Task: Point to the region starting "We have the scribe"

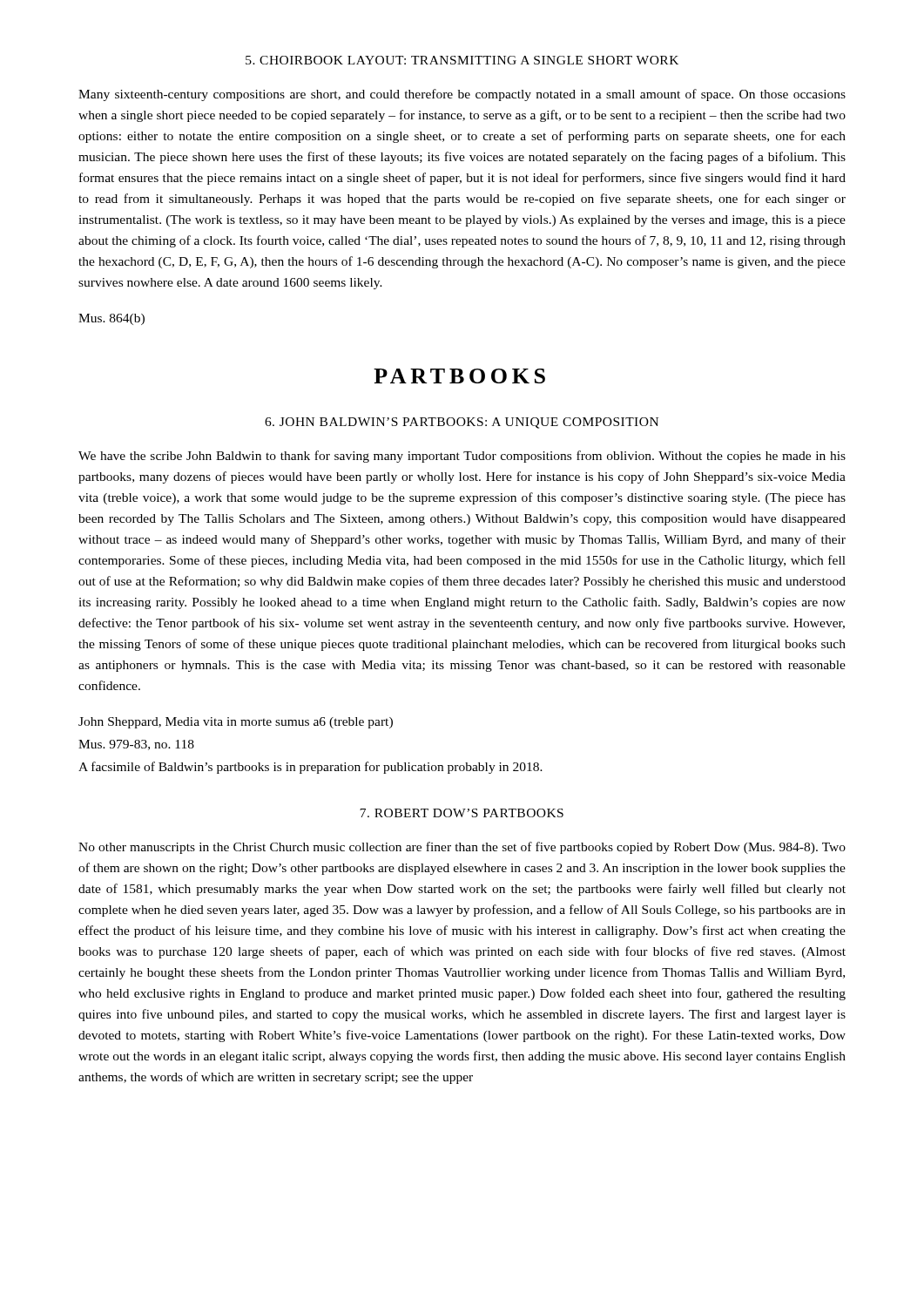Action: (462, 570)
